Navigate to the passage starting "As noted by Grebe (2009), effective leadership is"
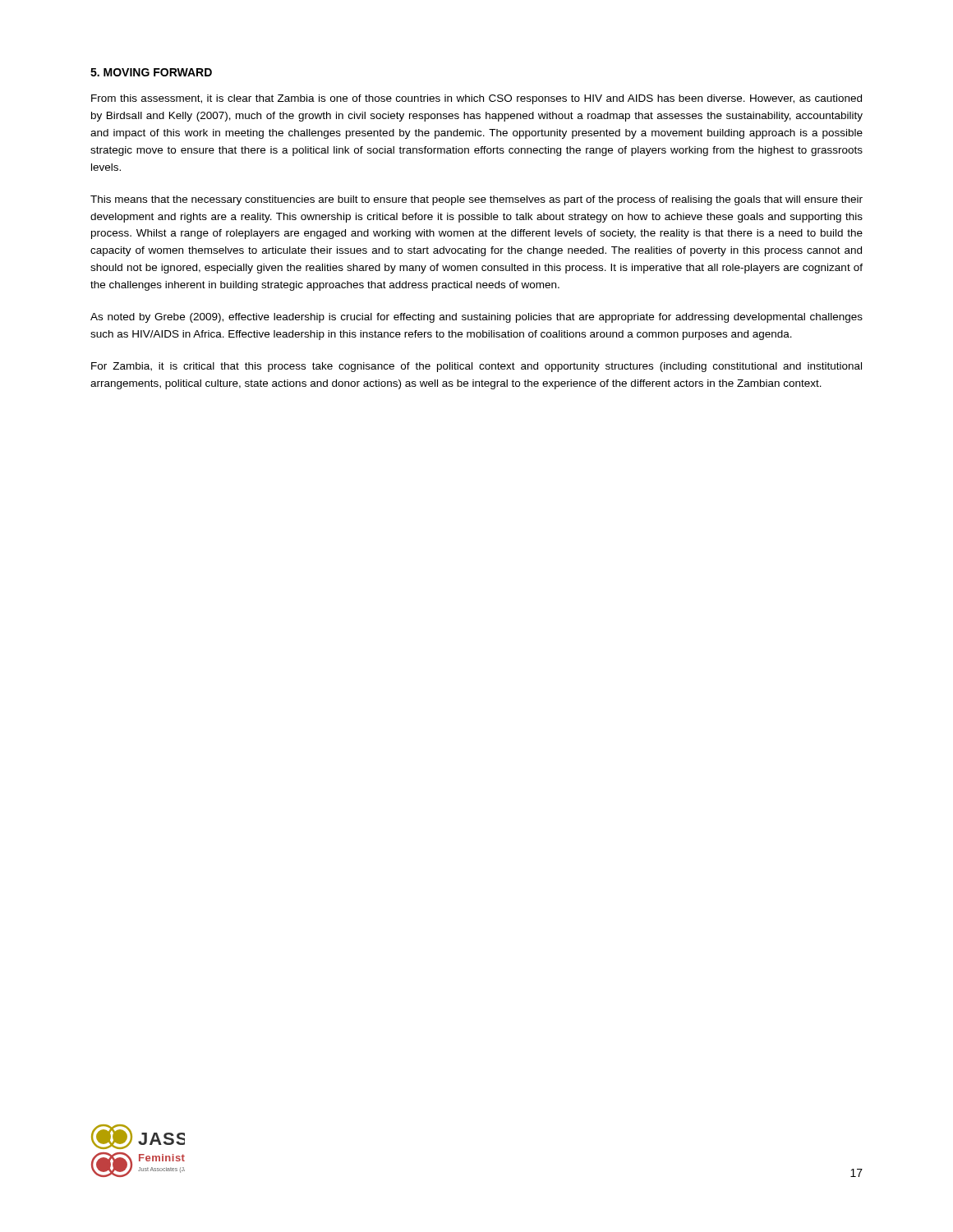The width and height of the screenshot is (953, 1232). point(476,325)
